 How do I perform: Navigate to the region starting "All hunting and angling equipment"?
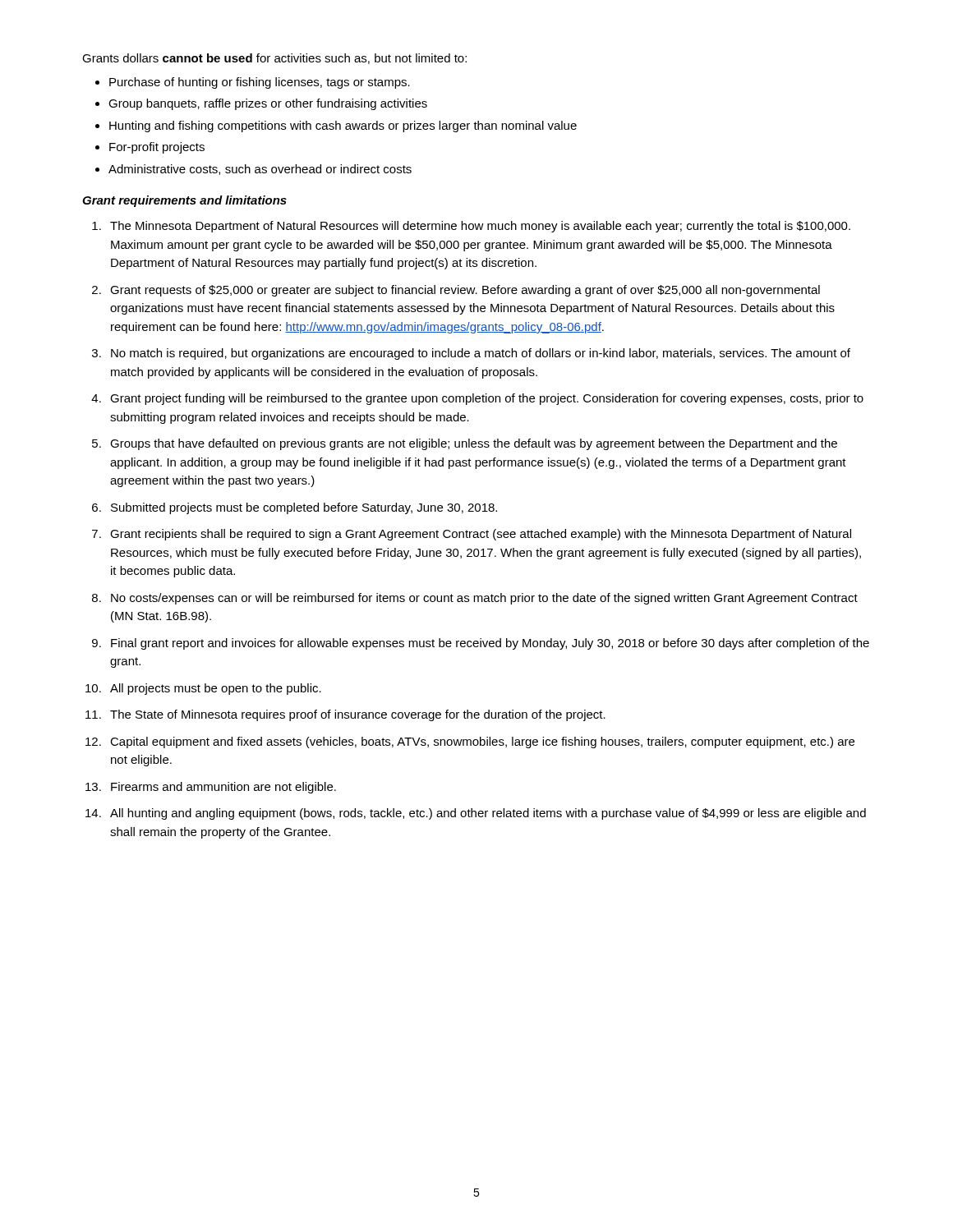pos(488,822)
